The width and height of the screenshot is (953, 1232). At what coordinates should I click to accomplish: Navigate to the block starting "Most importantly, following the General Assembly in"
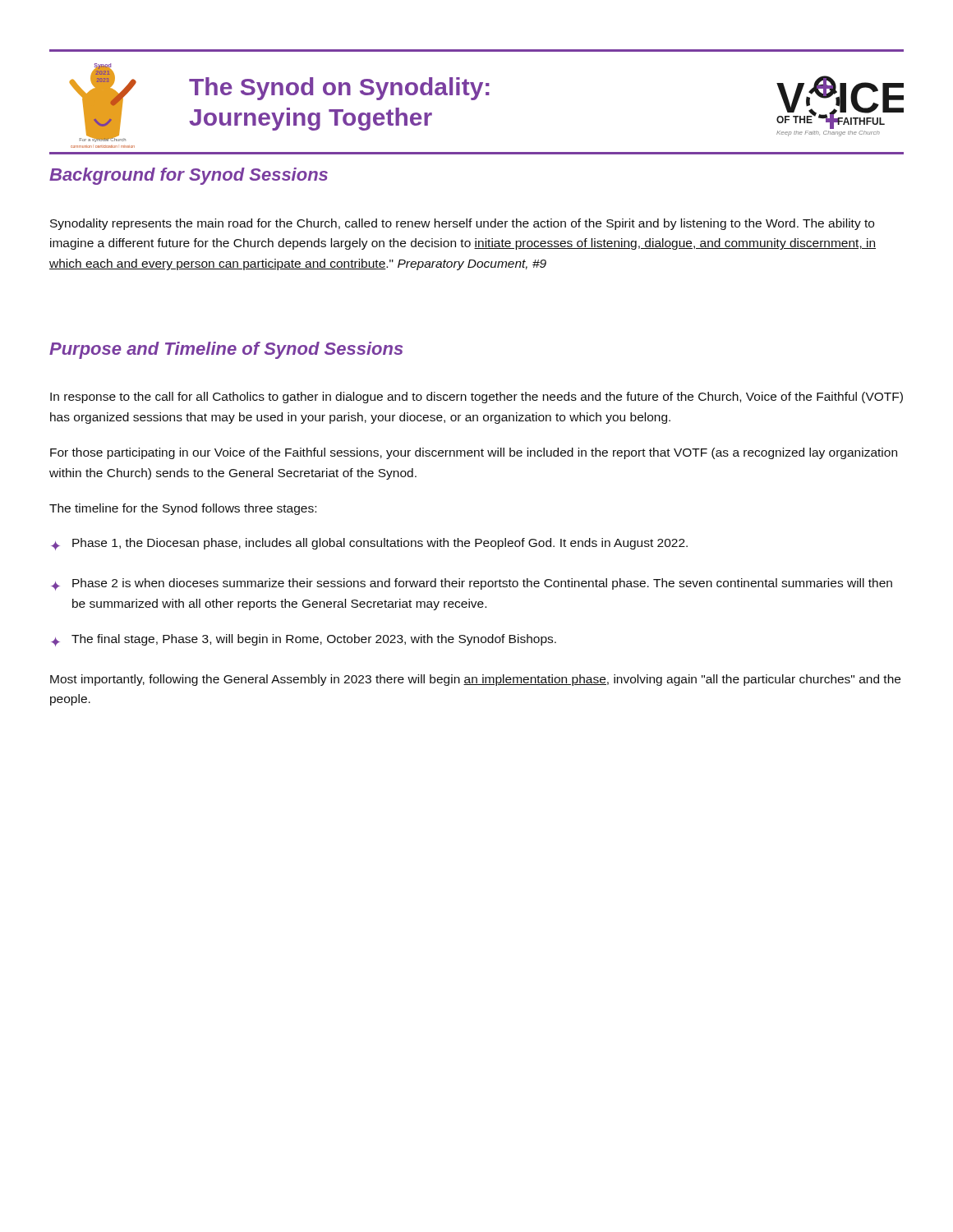476,689
